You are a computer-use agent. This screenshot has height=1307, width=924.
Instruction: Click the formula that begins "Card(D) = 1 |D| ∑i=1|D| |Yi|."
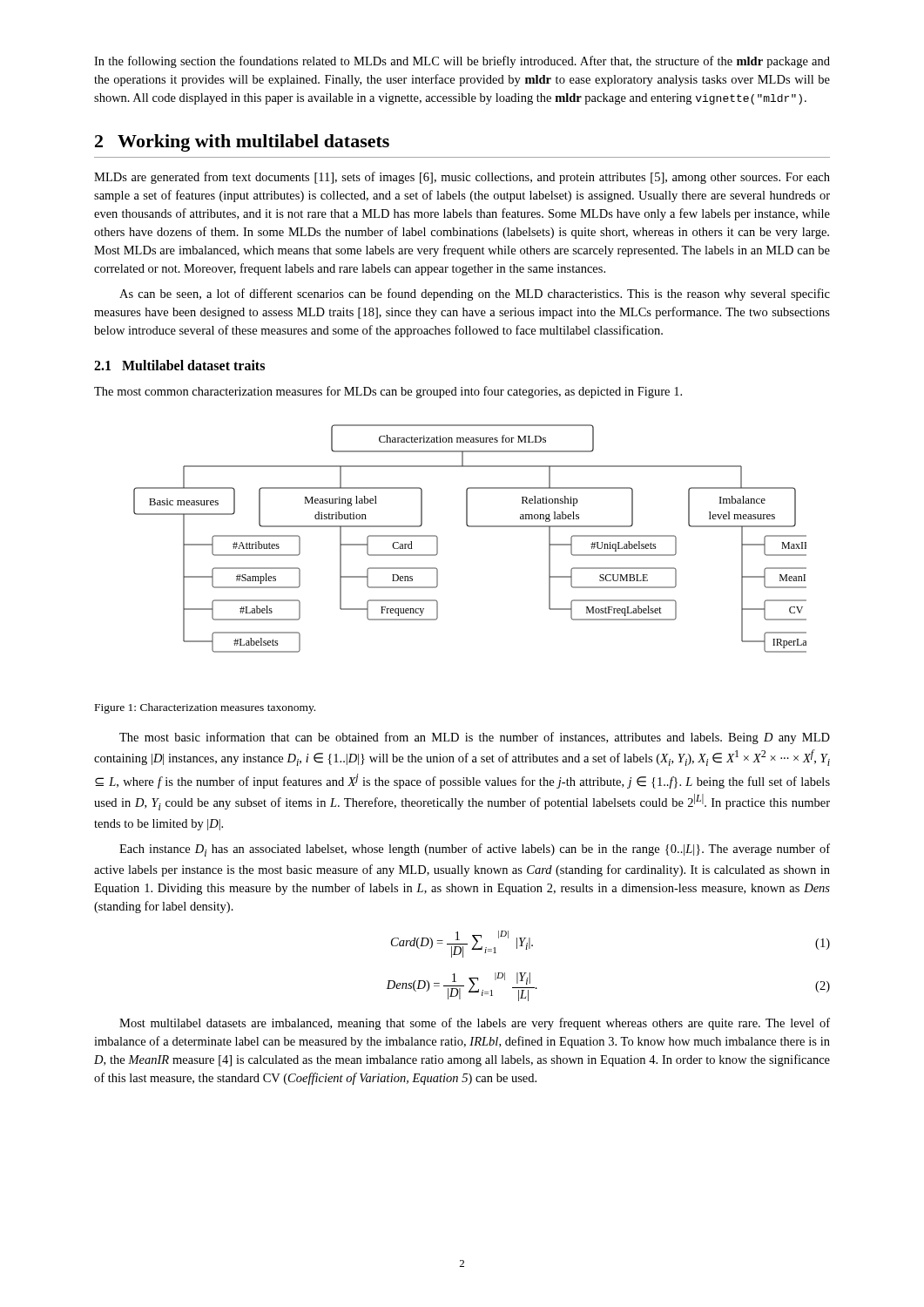pos(462,943)
